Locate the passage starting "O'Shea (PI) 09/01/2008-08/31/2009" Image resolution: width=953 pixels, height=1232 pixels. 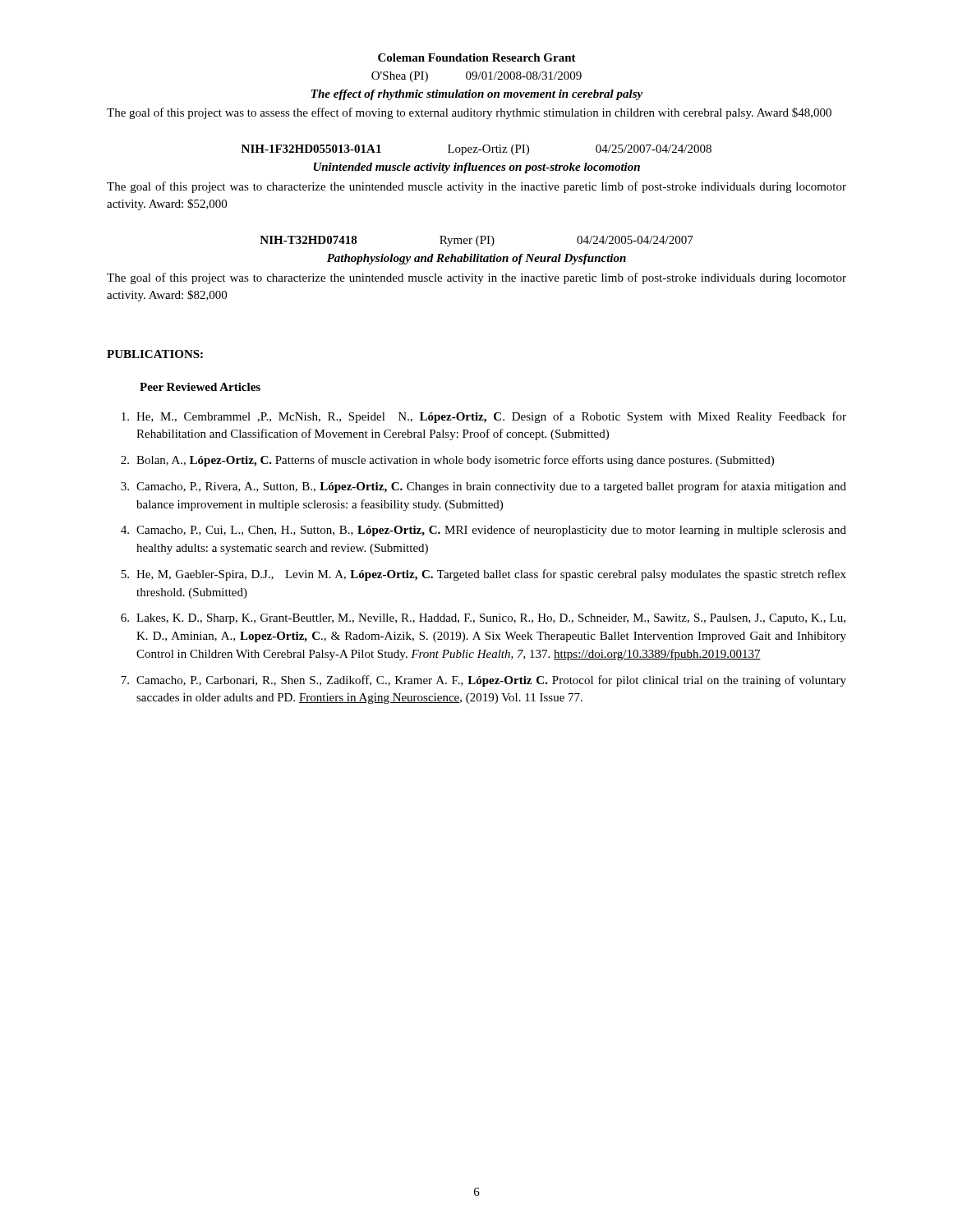coord(476,75)
